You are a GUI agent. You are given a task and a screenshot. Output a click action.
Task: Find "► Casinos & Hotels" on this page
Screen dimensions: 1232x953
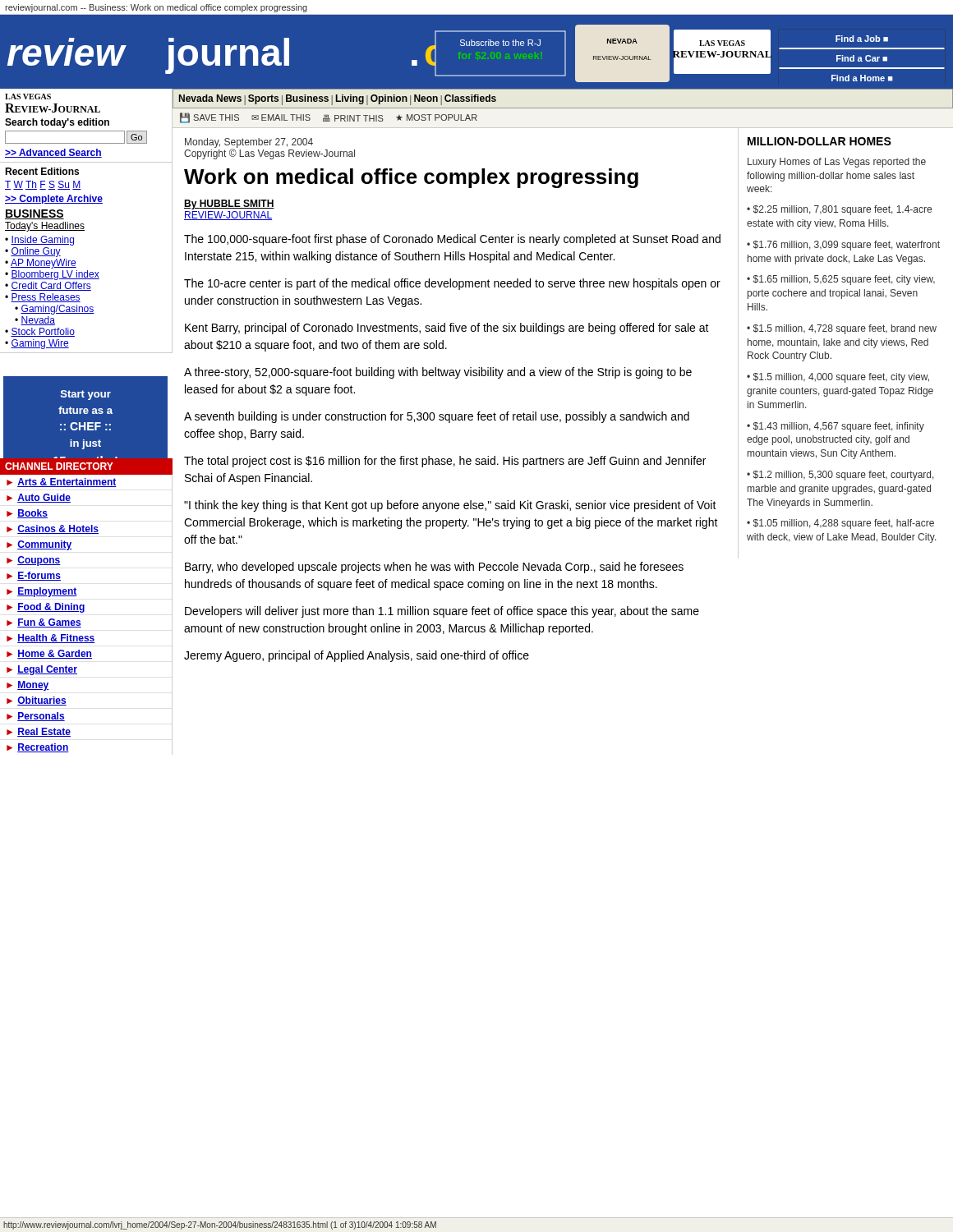pos(52,529)
